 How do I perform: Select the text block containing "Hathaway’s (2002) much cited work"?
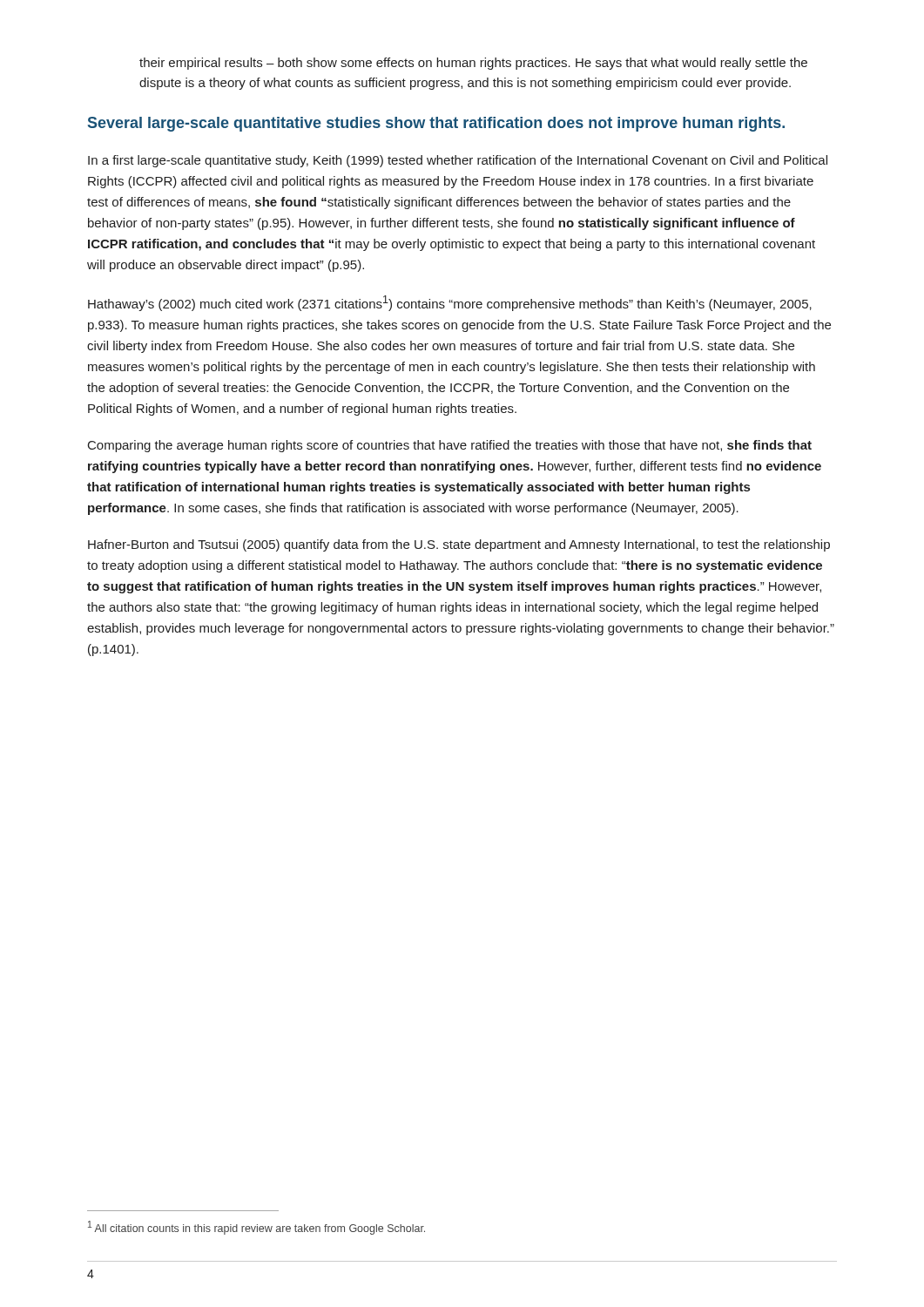[x=459, y=354]
